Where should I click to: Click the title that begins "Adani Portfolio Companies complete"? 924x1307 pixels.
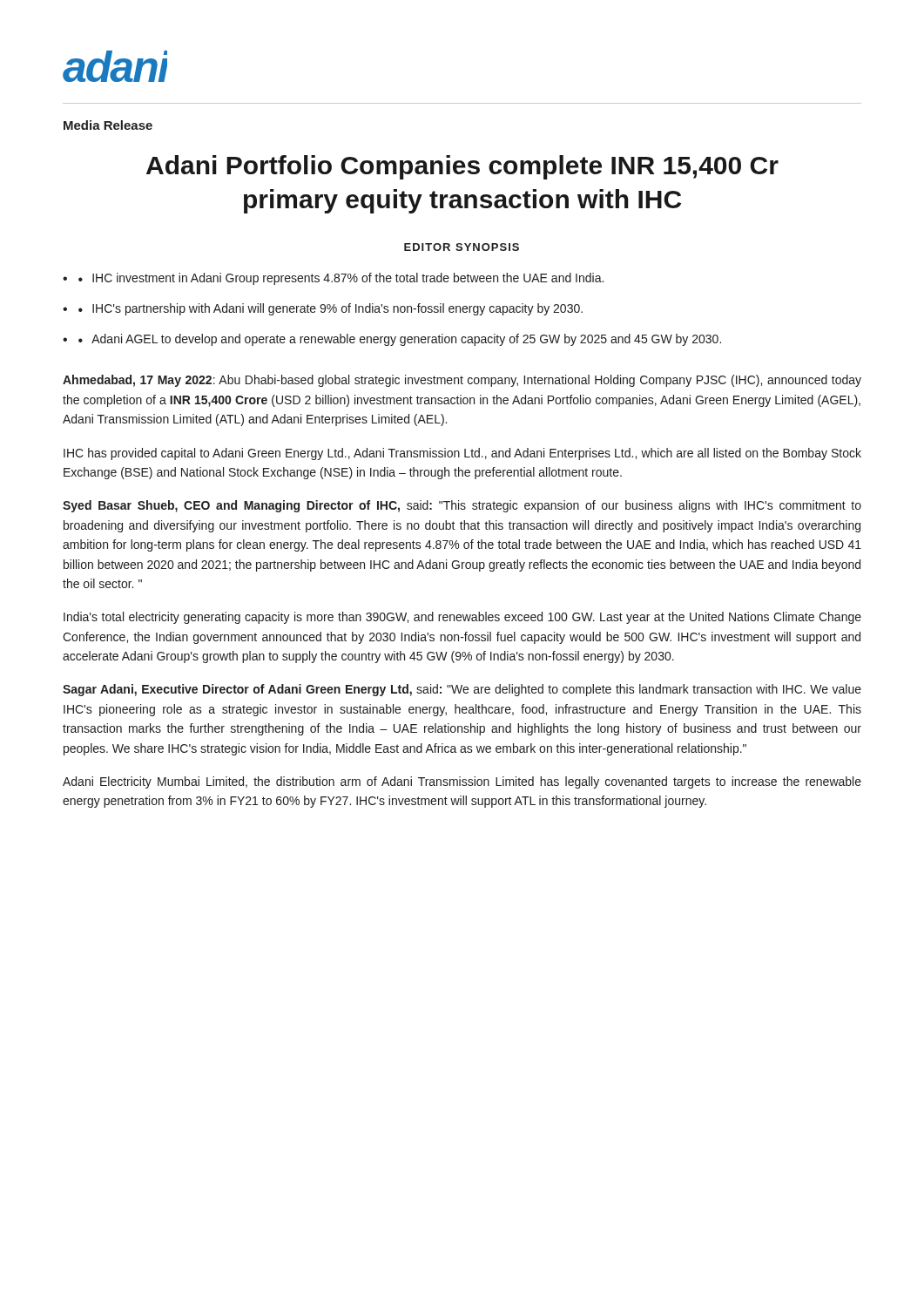point(462,182)
